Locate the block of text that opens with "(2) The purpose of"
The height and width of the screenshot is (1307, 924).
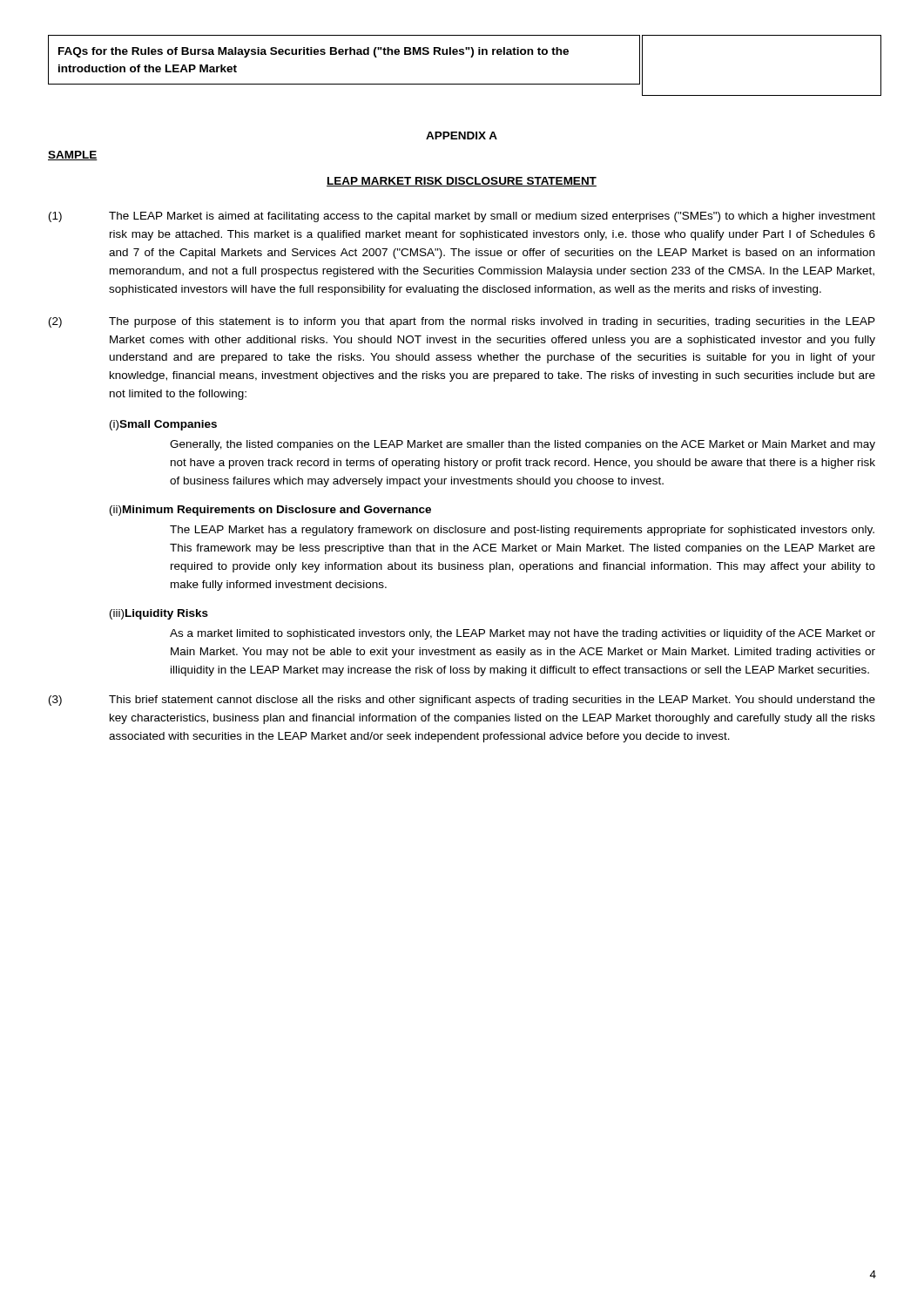pyautogui.click(x=462, y=358)
